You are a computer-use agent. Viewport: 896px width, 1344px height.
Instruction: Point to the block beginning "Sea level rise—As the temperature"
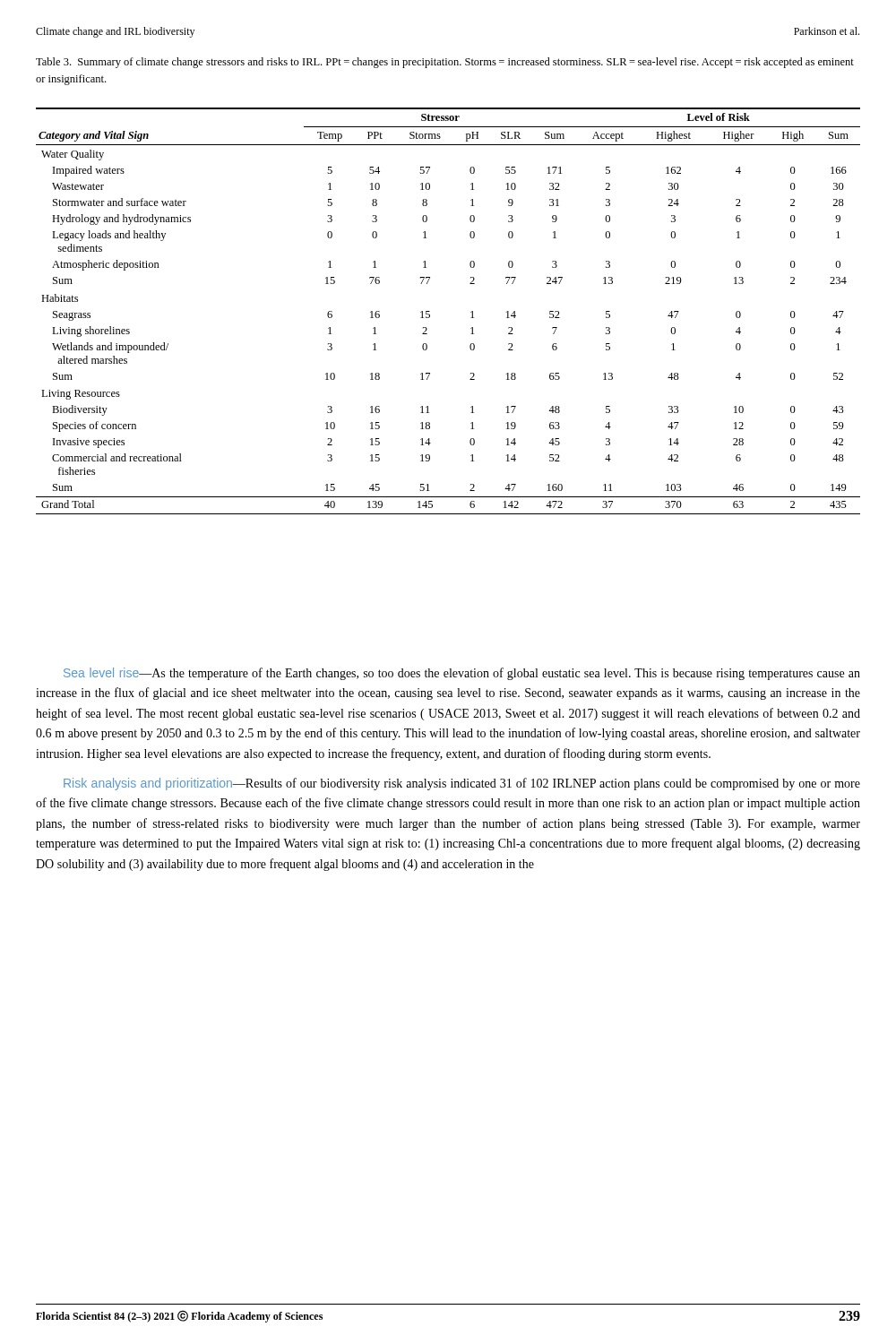point(448,713)
